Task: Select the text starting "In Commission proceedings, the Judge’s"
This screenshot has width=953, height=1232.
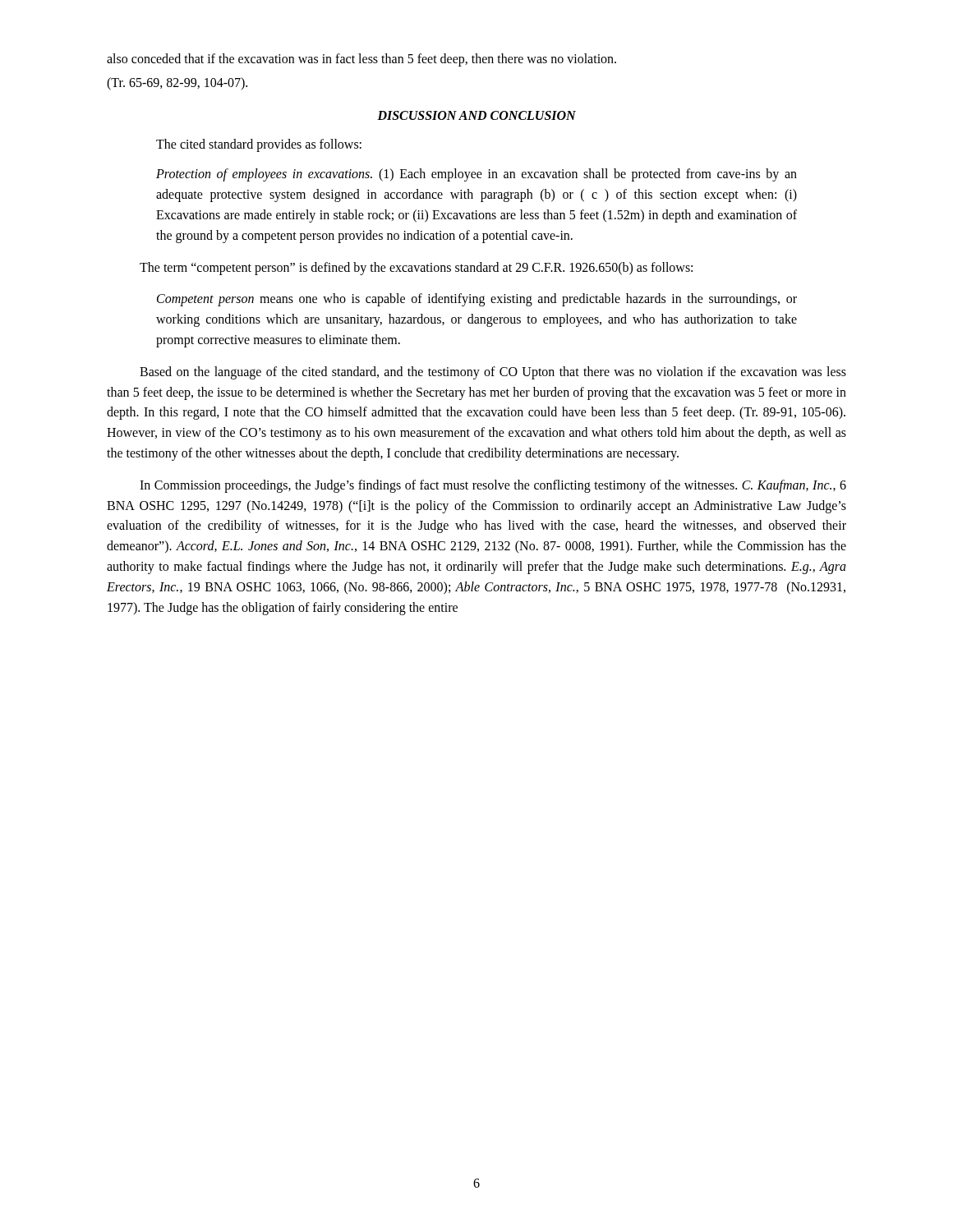Action: click(476, 546)
